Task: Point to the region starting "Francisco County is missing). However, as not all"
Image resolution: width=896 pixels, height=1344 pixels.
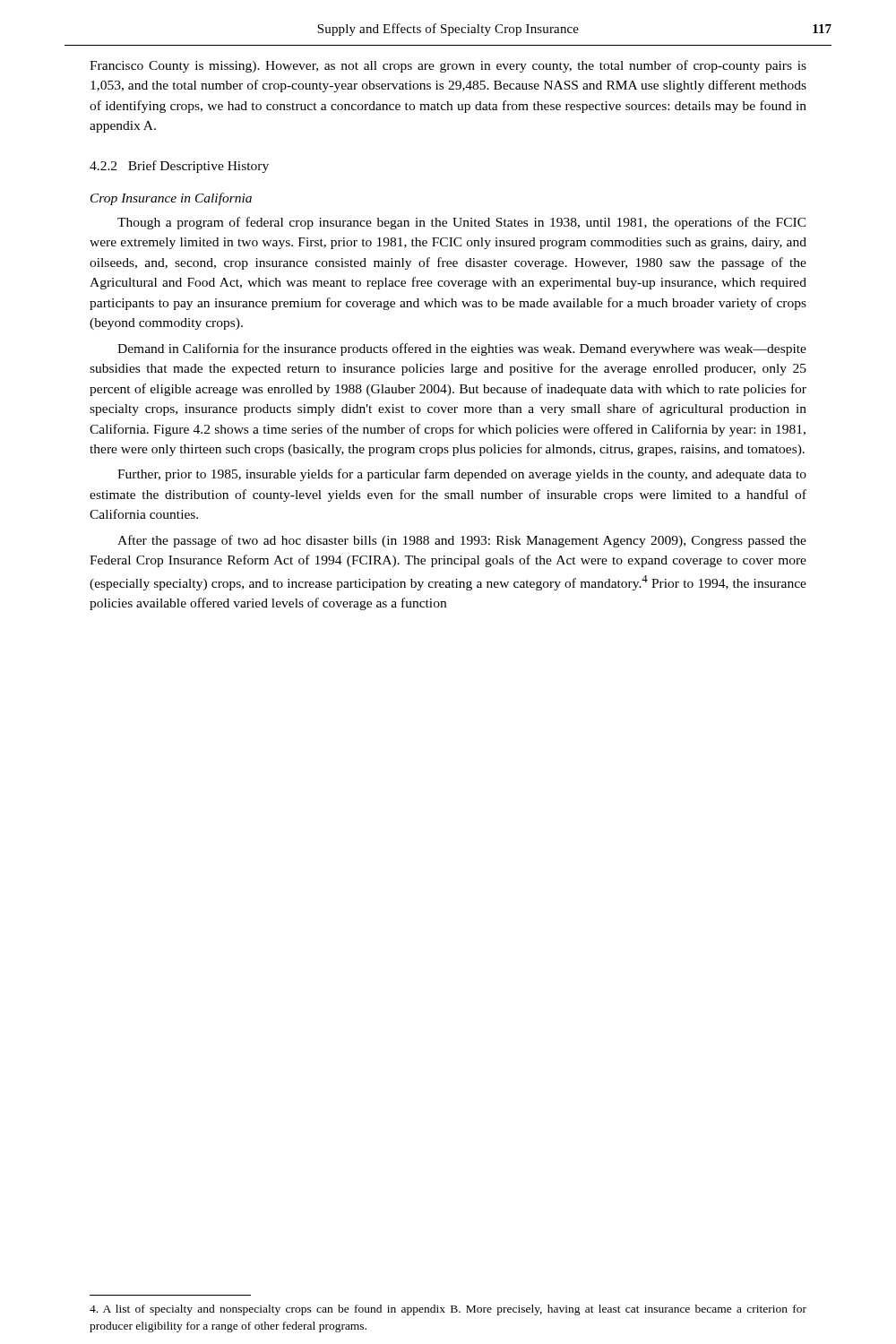Action: 448,96
